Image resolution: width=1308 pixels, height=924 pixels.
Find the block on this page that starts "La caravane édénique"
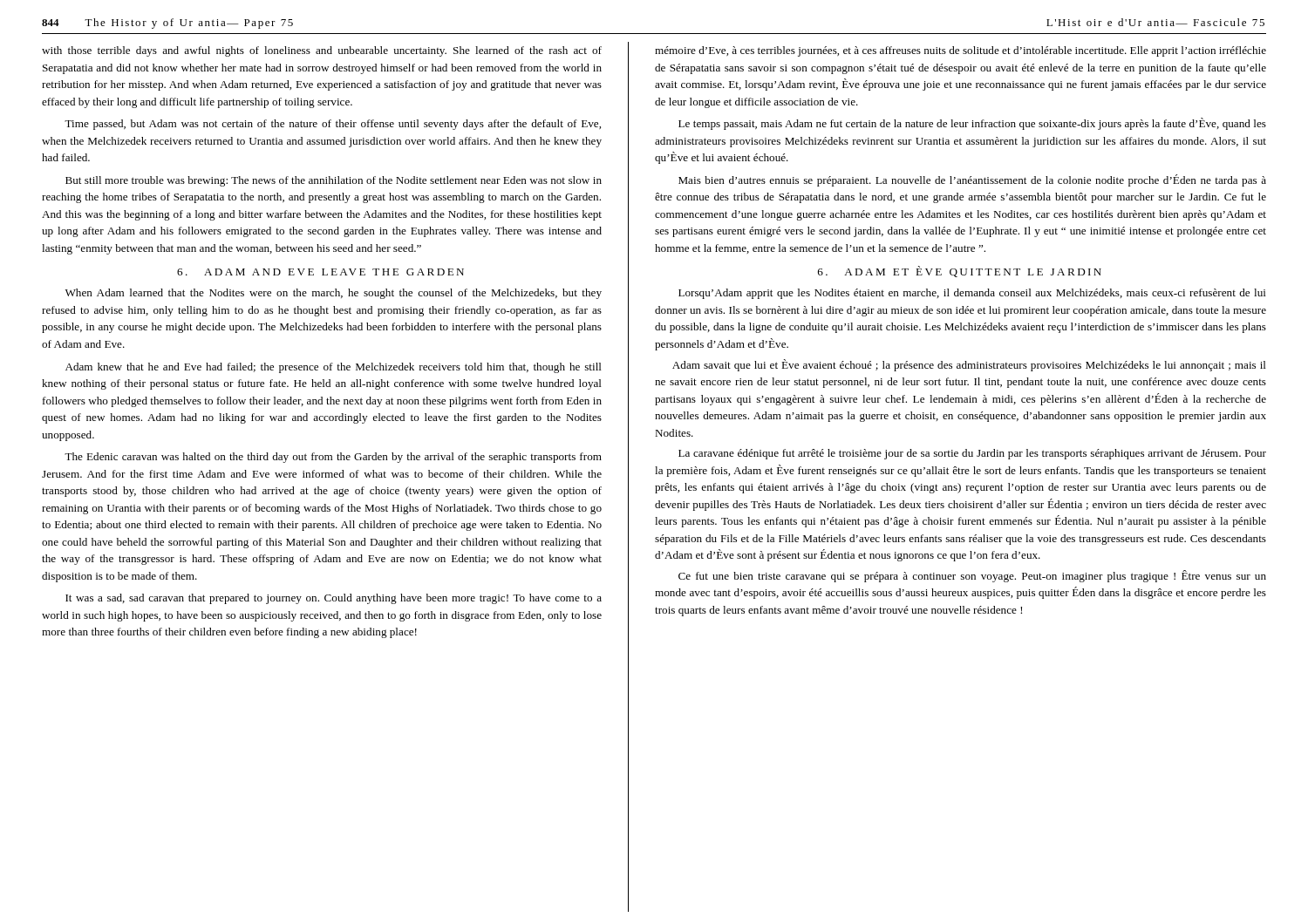(x=961, y=504)
